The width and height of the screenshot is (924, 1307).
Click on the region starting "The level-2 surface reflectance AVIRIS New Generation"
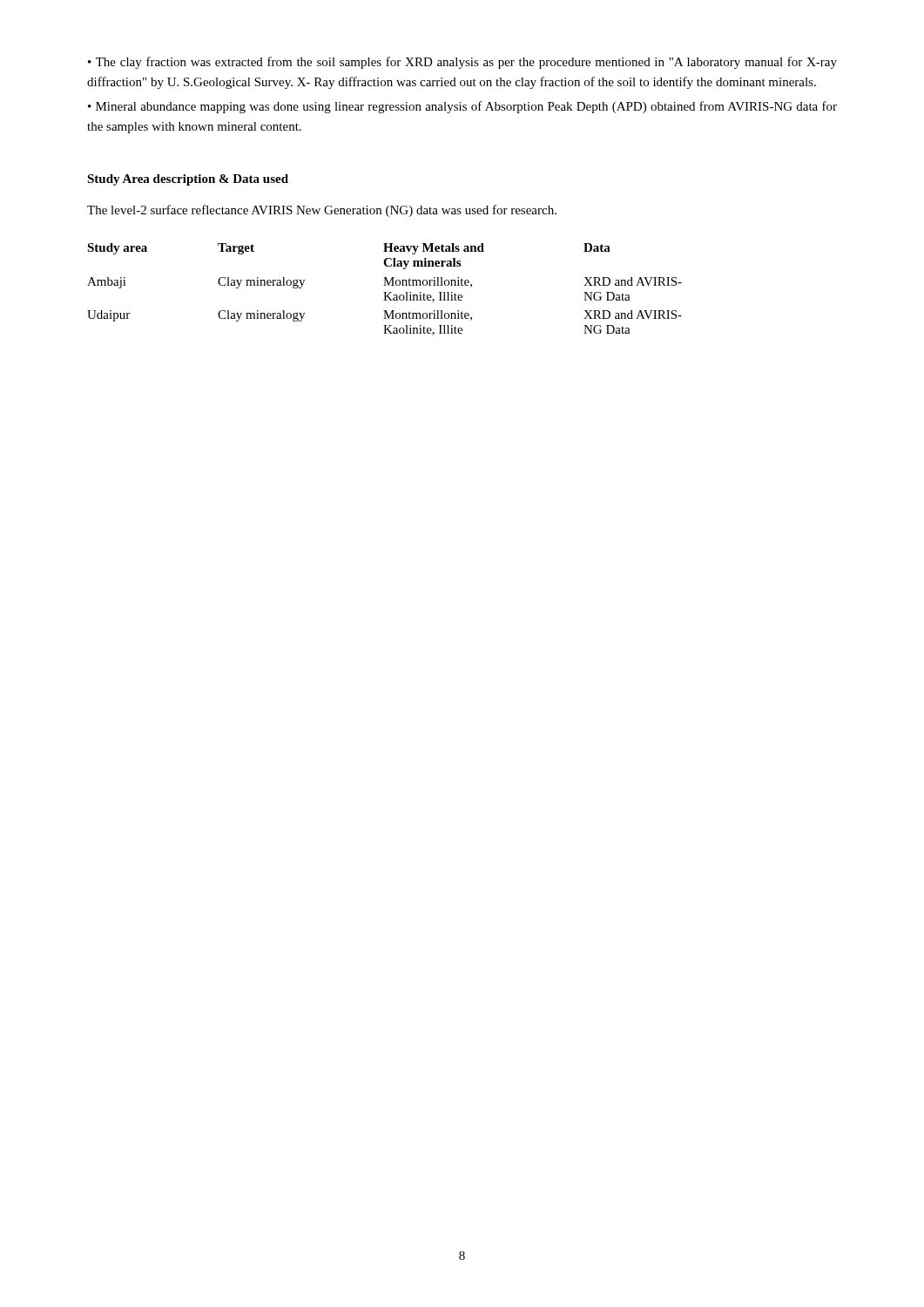coord(322,210)
